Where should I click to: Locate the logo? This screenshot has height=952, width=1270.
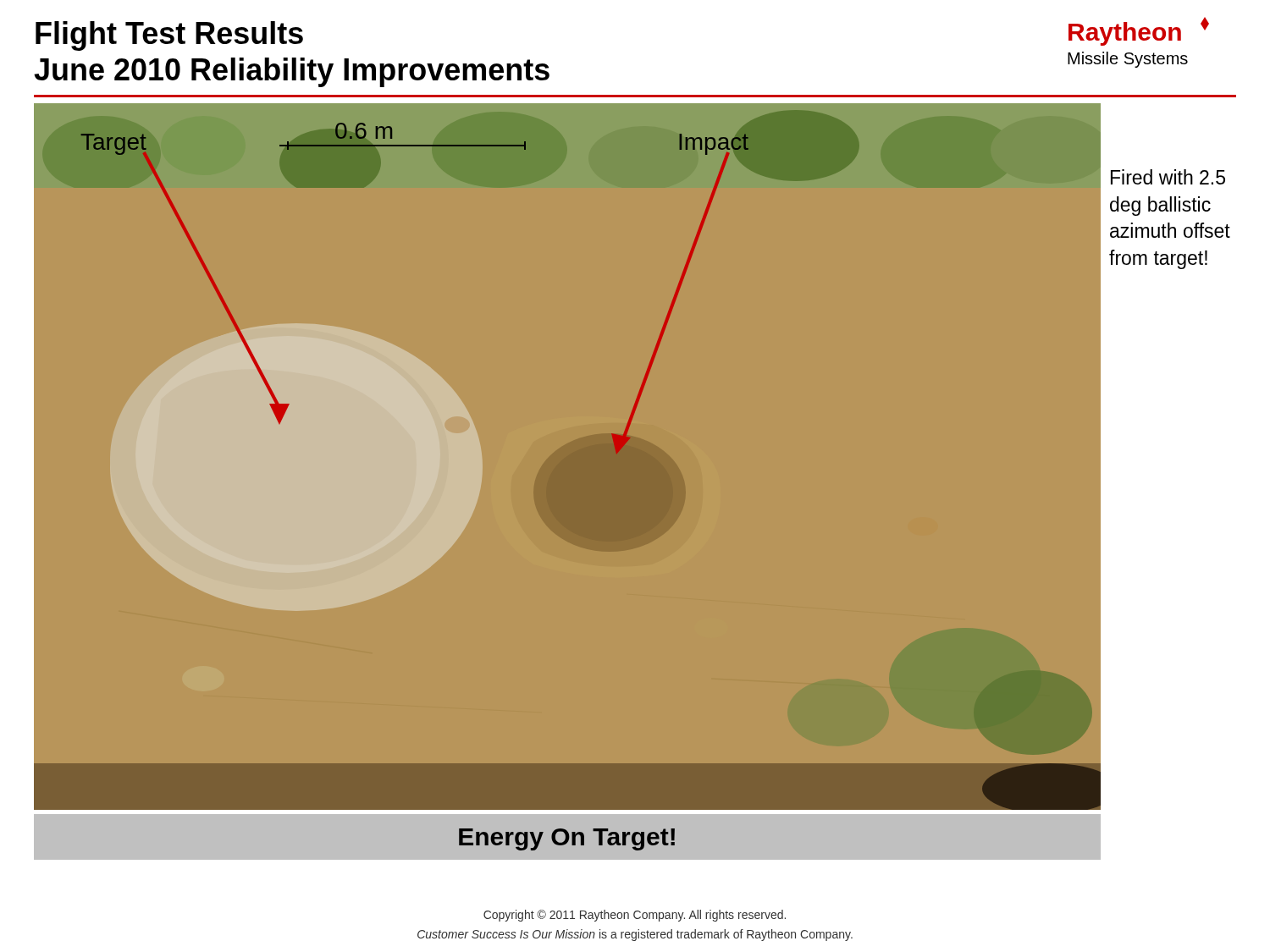pos(1151,47)
